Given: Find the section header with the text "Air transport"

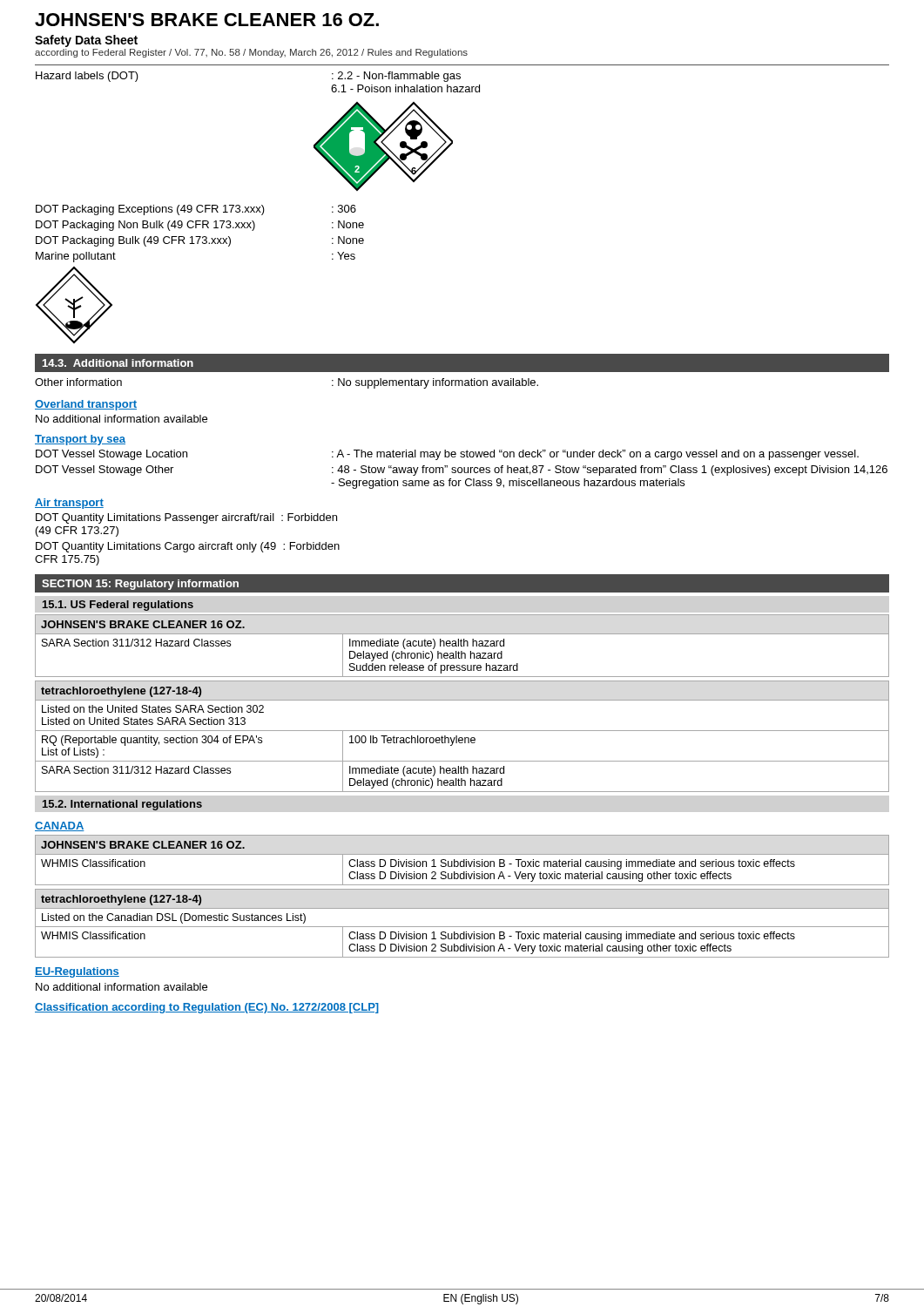Looking at the screenshot, I should (x=69, y=502).
